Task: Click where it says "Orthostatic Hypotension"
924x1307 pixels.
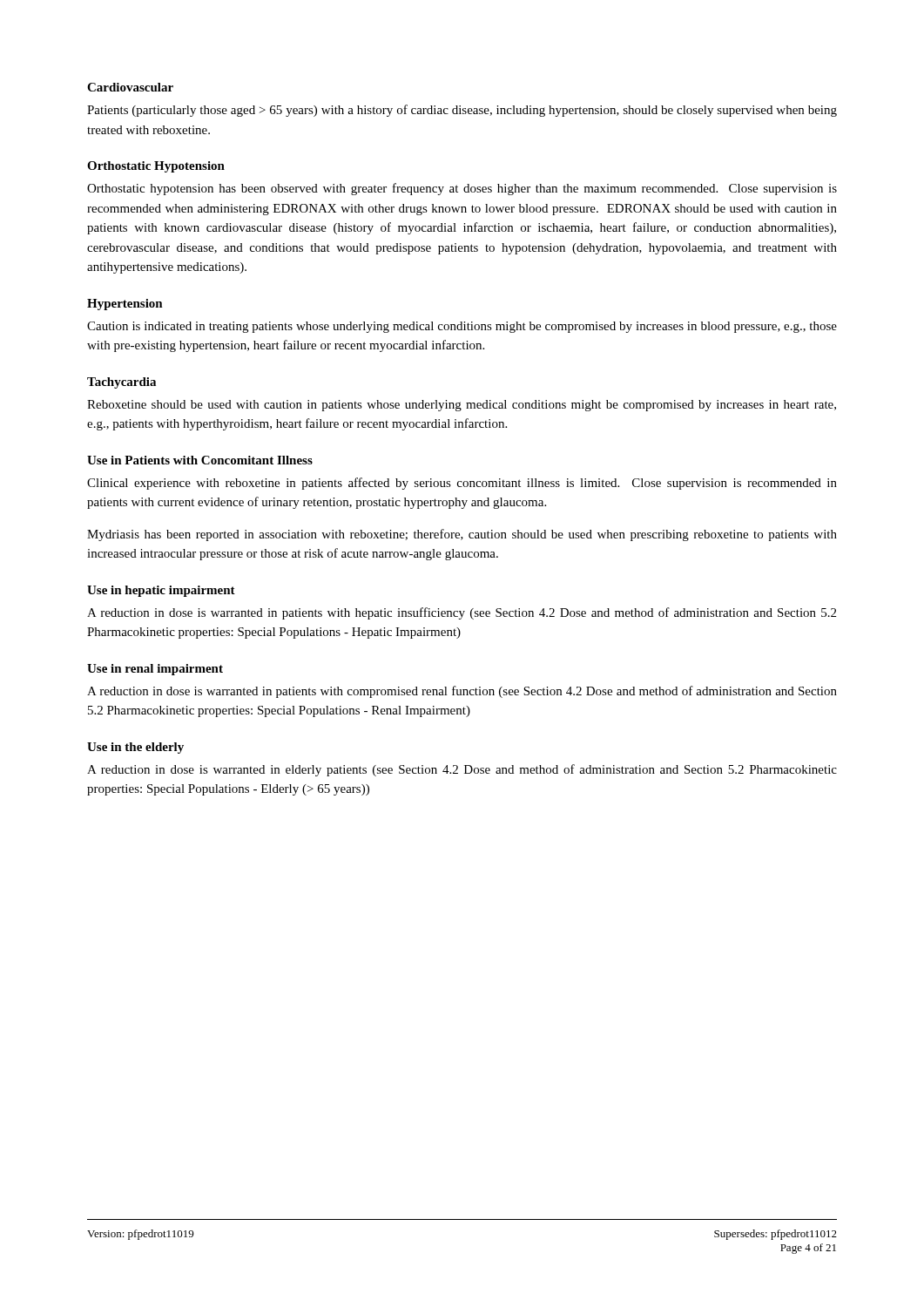Action: point(156,166)
